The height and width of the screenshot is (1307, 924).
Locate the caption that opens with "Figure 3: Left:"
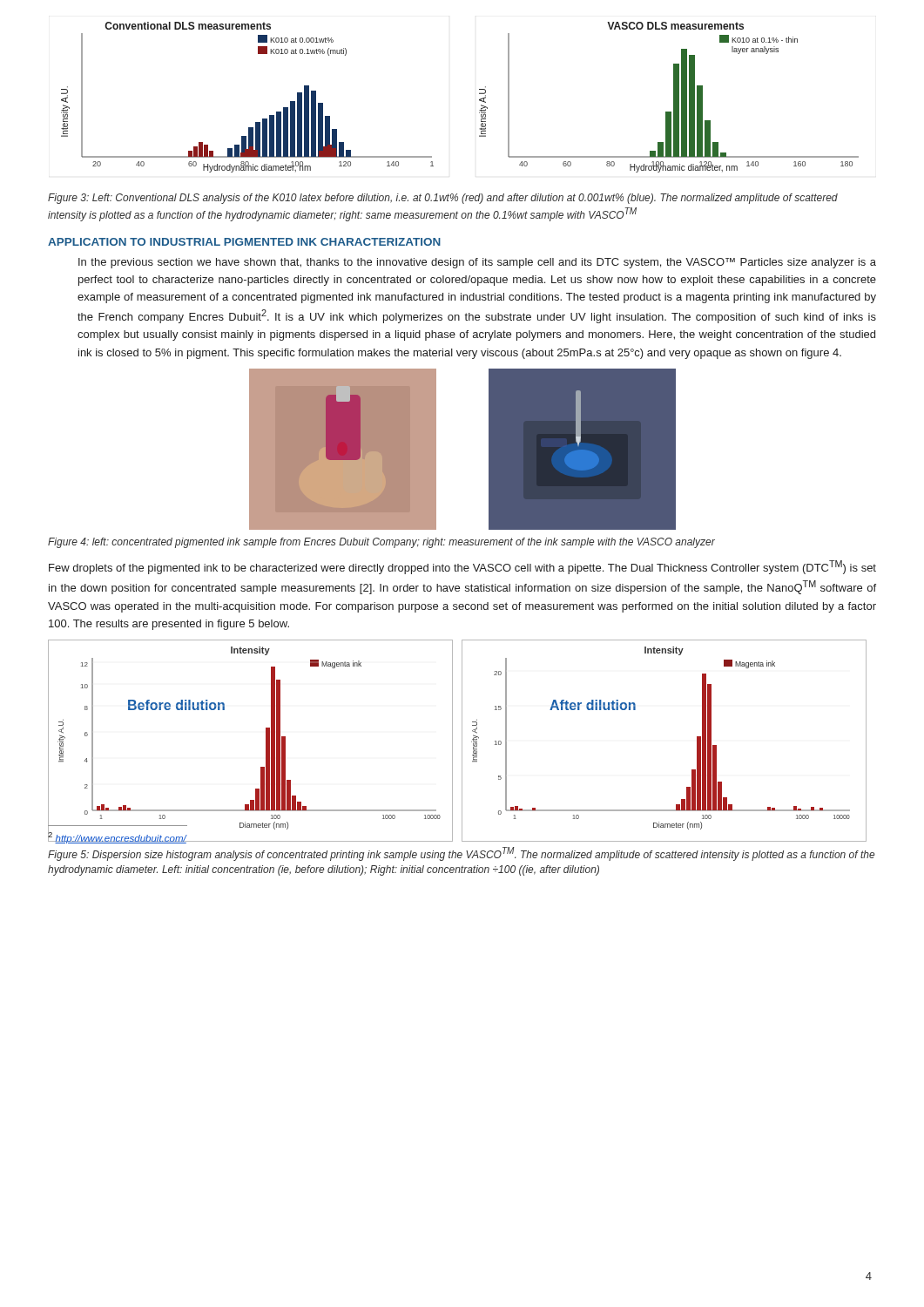[443, 206]
